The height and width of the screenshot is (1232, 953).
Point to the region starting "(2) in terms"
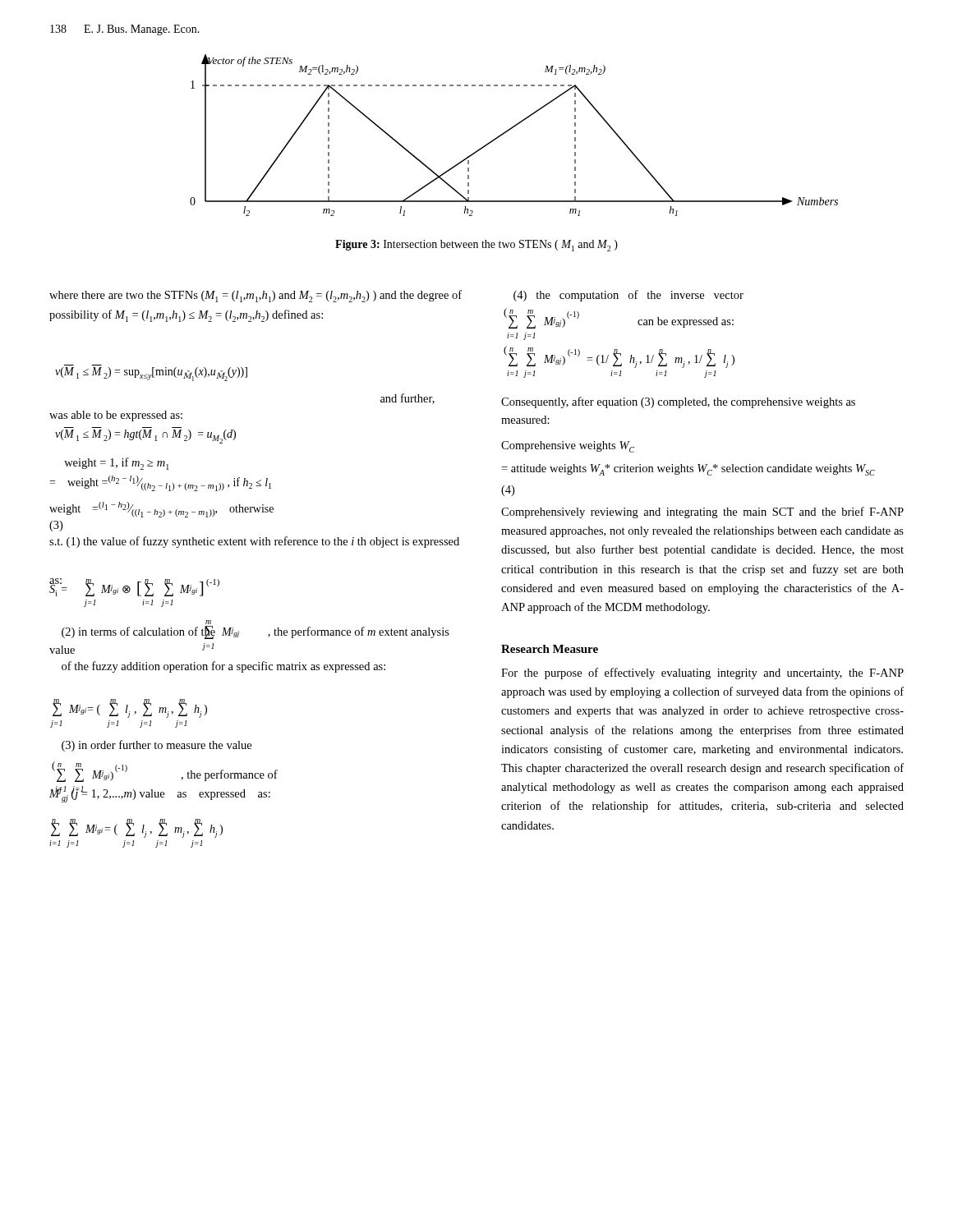[x=157, y=632]
